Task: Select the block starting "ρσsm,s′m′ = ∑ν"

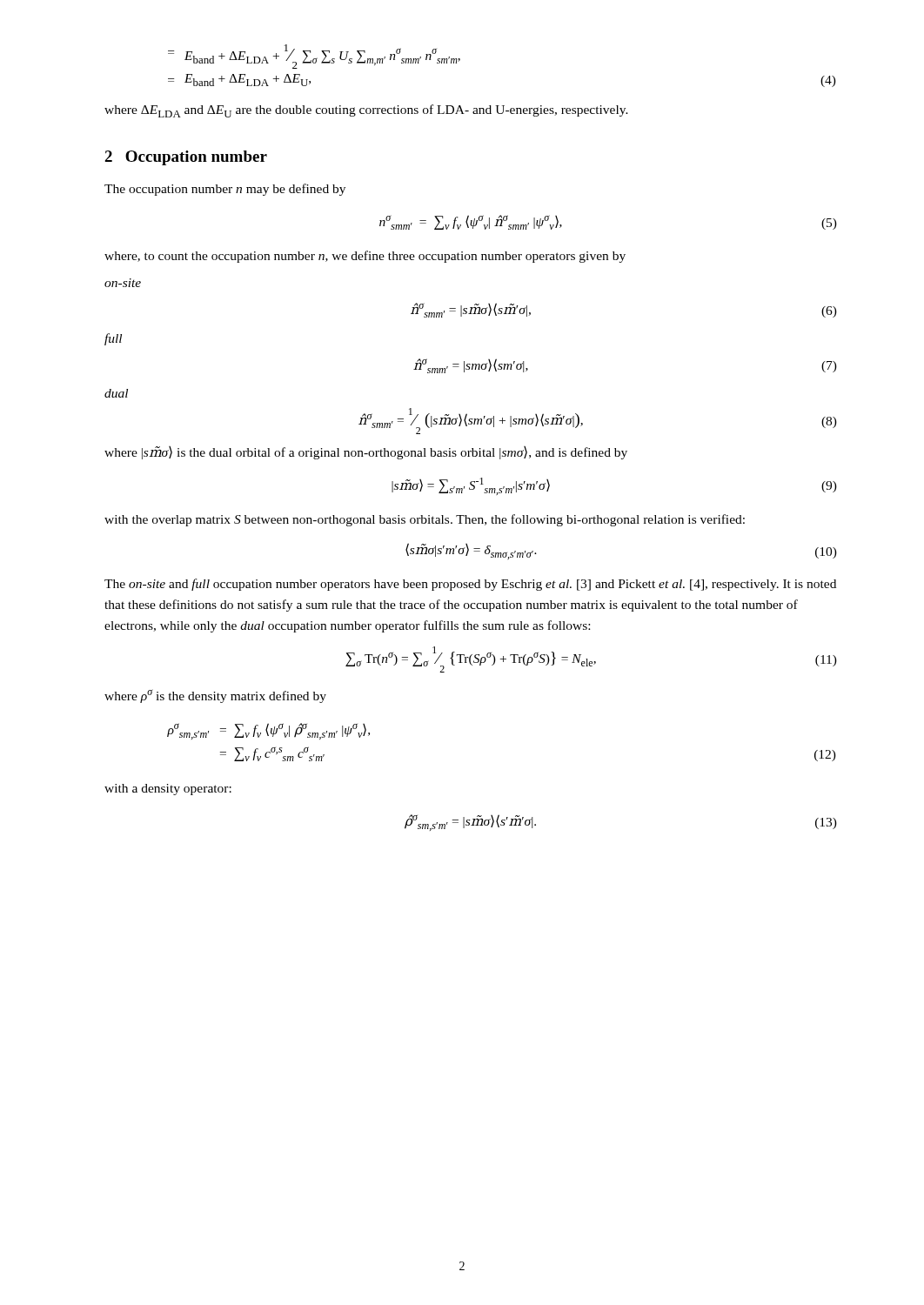Action: click(x=268, y=731)
